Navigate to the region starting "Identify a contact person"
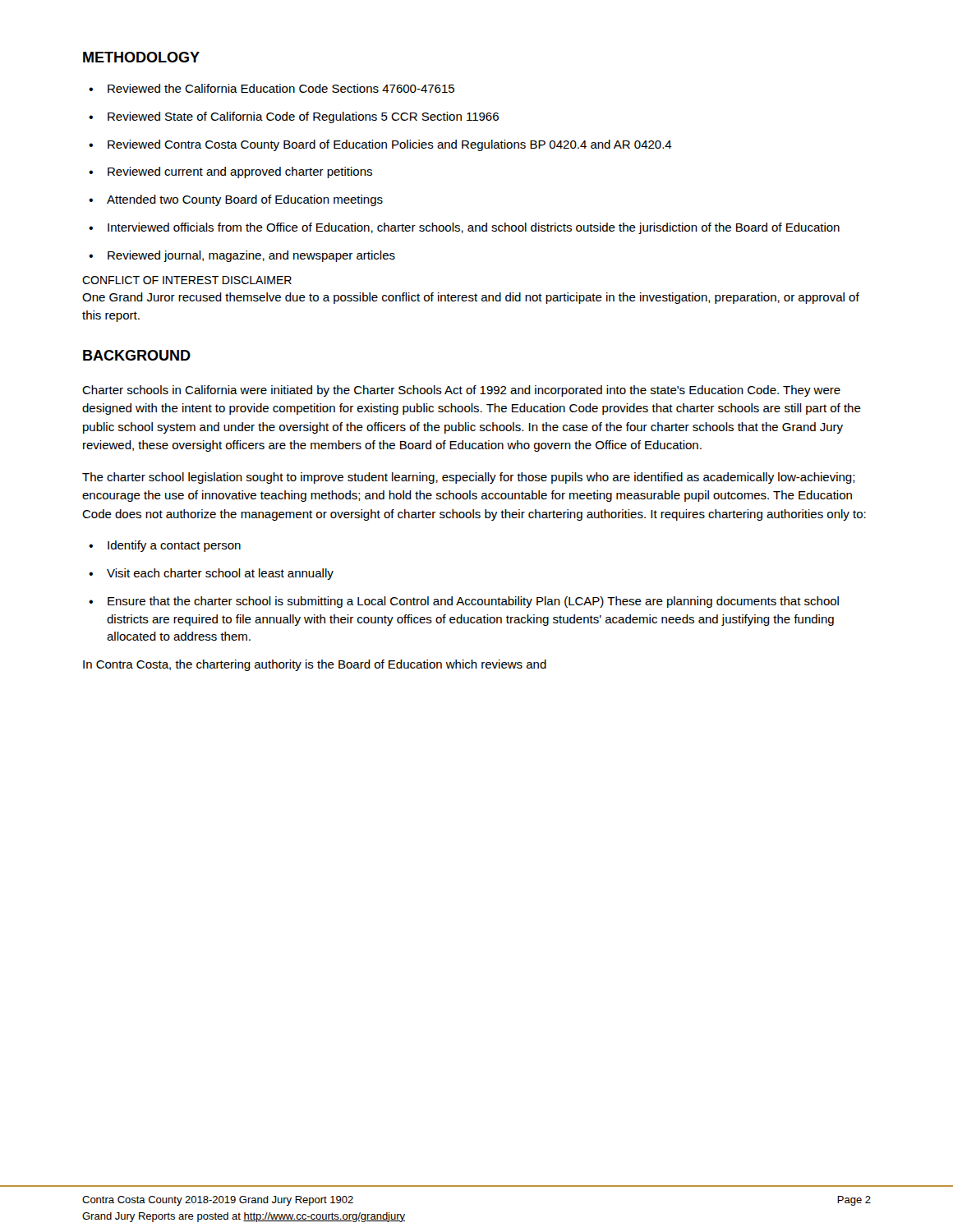This screenshot has width=953, height=1232. [x=174, y=545]
